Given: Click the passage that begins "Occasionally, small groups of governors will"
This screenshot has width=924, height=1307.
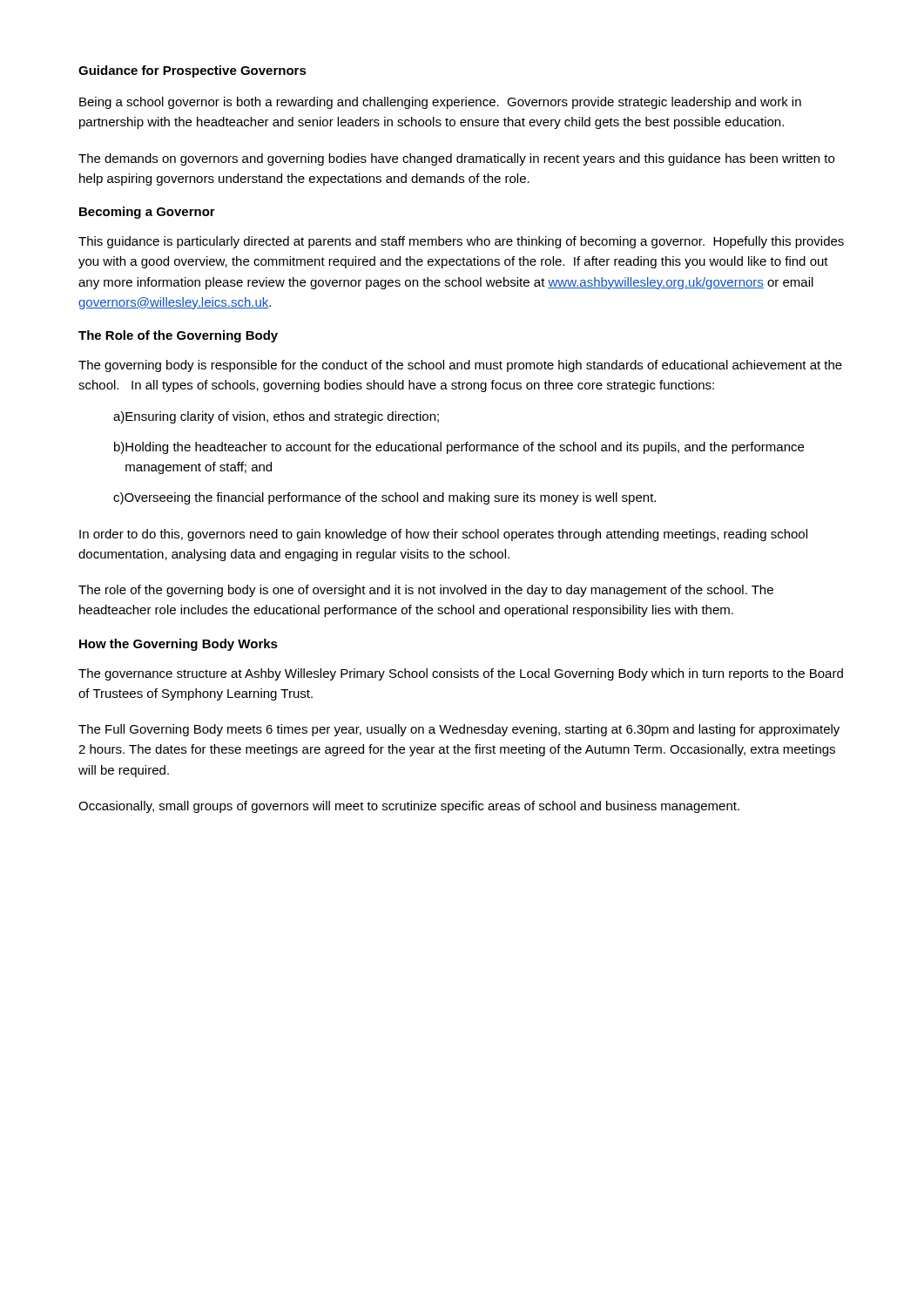Looking at the screenshot, I should coord(409,805).
